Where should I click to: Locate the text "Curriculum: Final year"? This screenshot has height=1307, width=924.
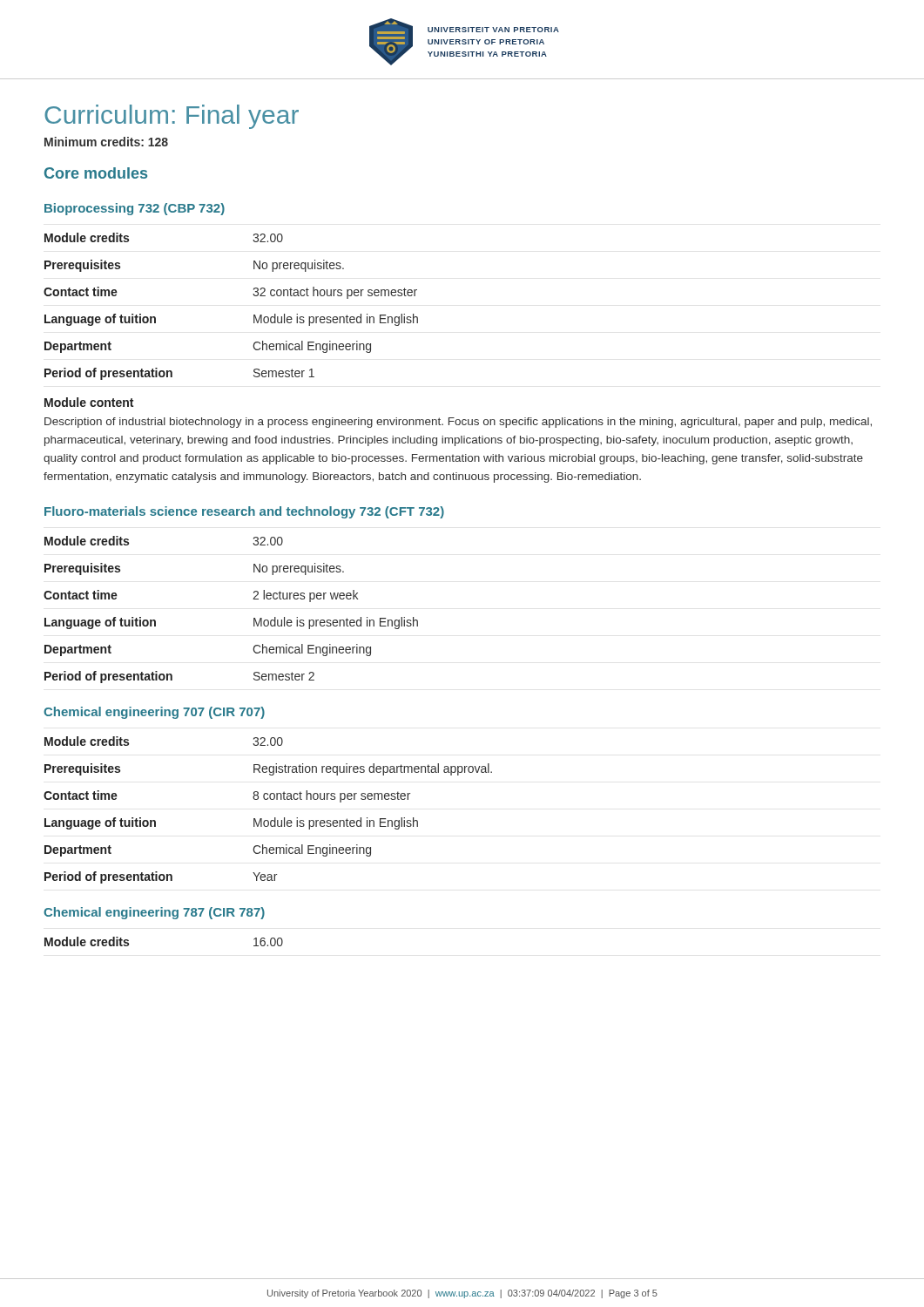click(171, 115)
